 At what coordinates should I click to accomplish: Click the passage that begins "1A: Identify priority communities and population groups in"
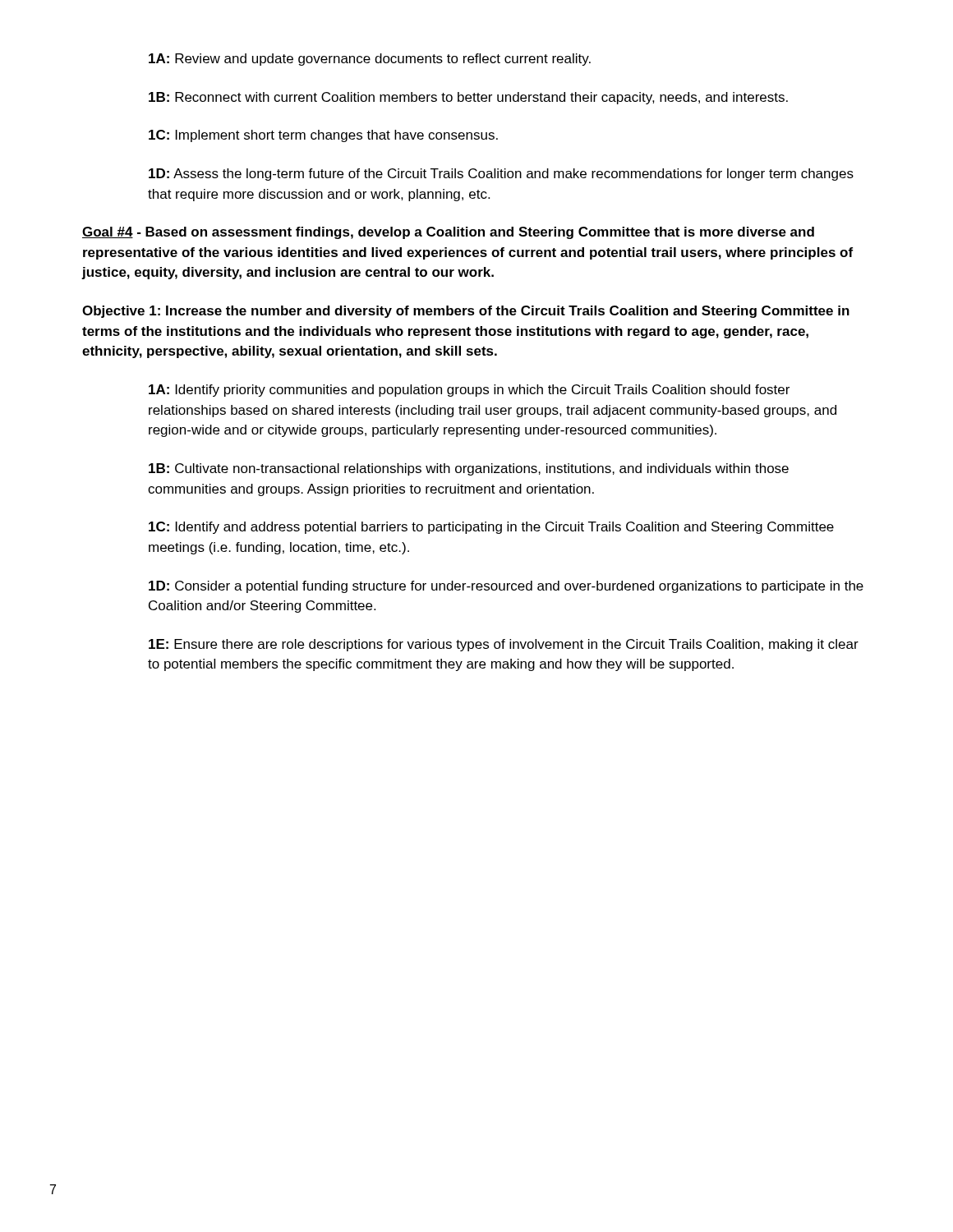point(493,410)
